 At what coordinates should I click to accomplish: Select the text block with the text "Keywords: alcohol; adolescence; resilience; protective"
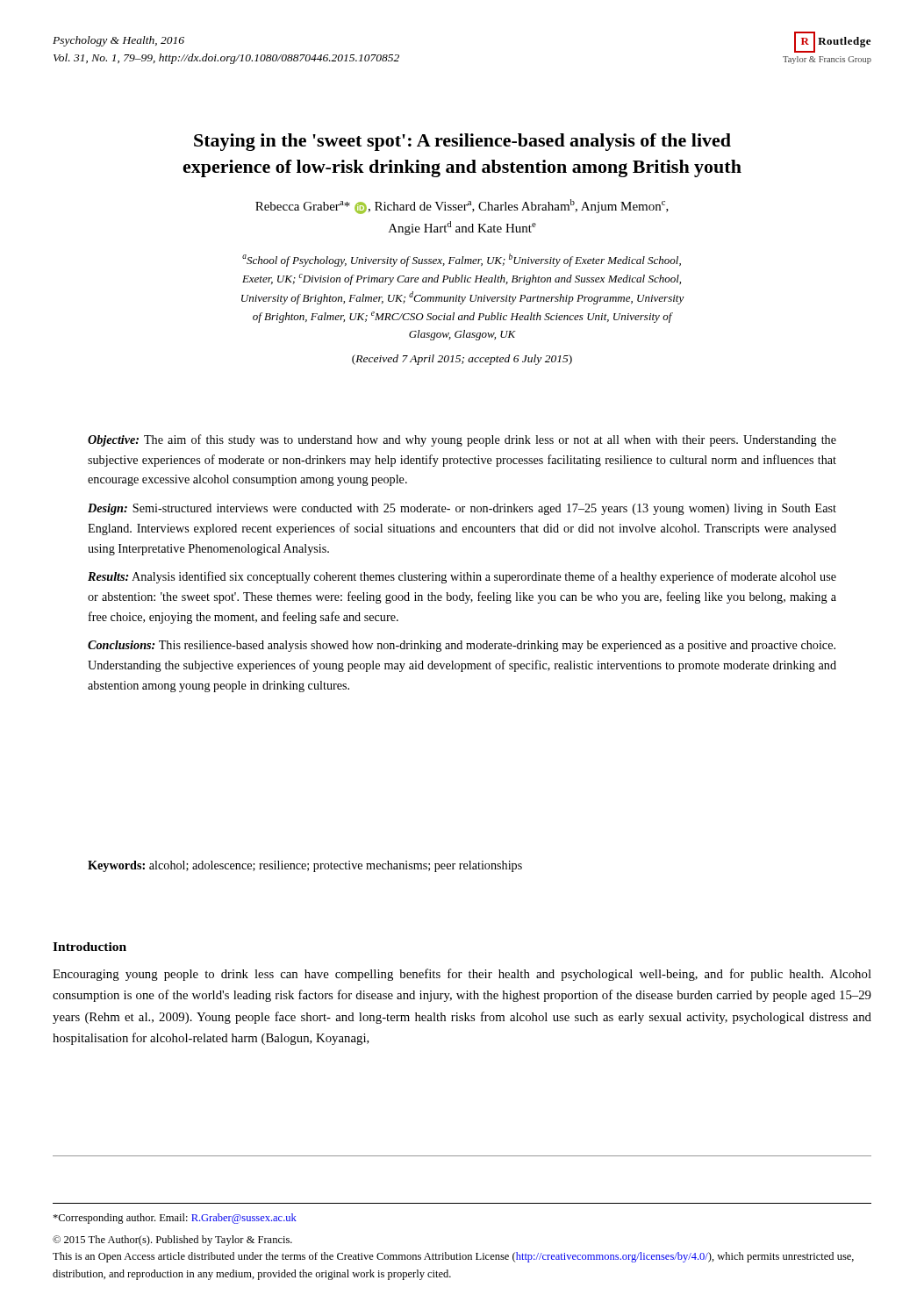(305, 865)
